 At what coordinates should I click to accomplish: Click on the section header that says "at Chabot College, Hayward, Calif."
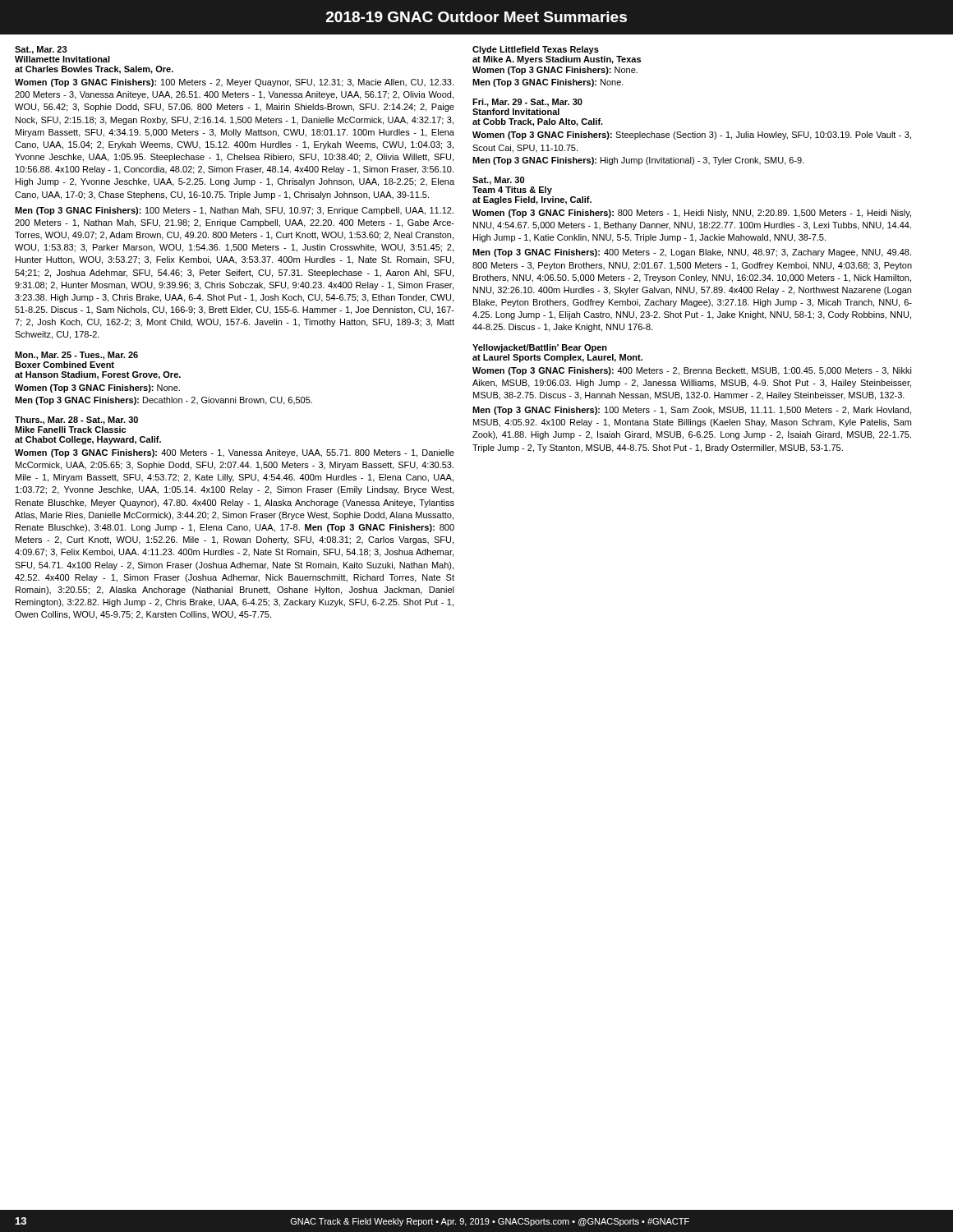coord(88,439)
